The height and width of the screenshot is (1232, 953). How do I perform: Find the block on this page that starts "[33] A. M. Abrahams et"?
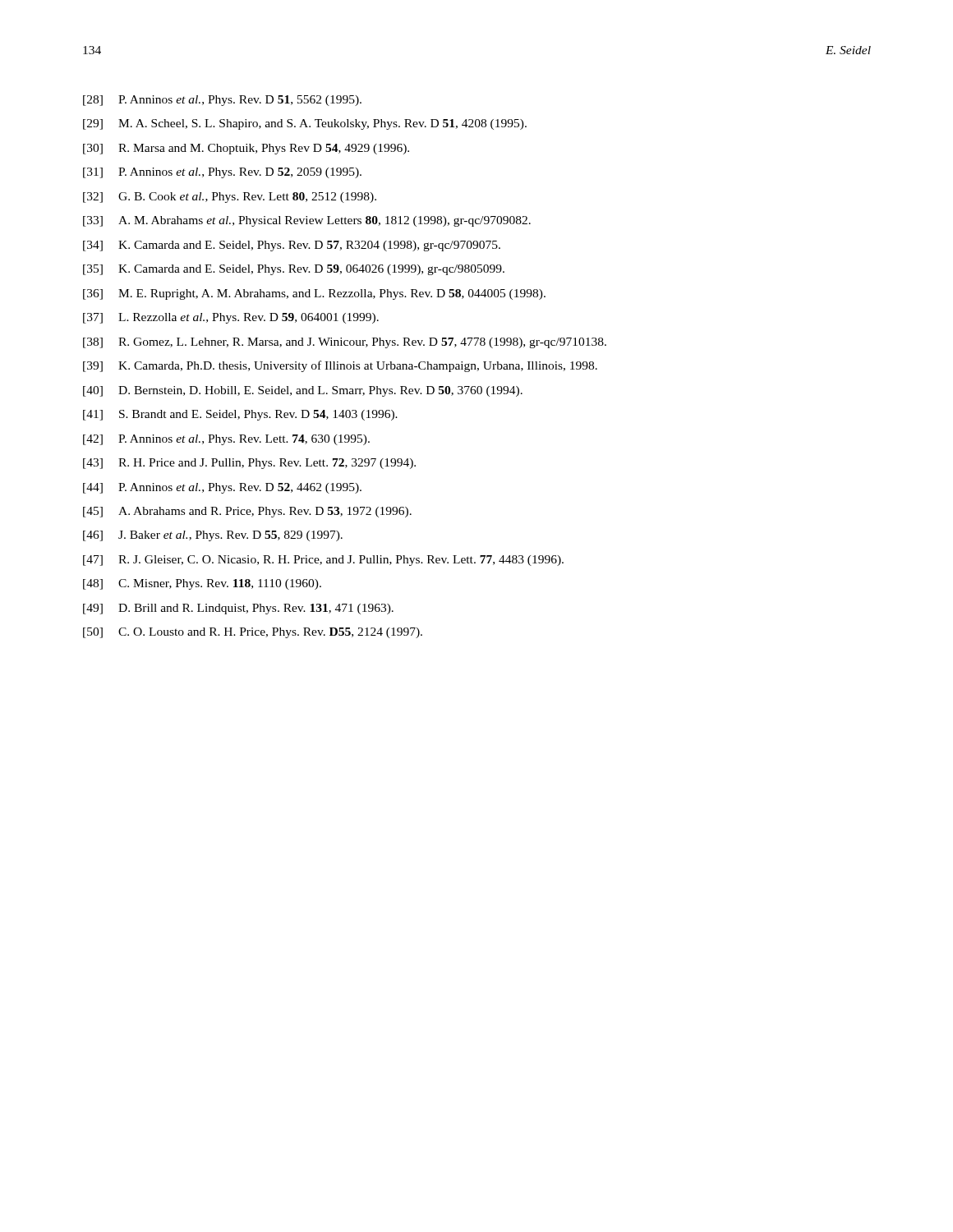point(476,221)
